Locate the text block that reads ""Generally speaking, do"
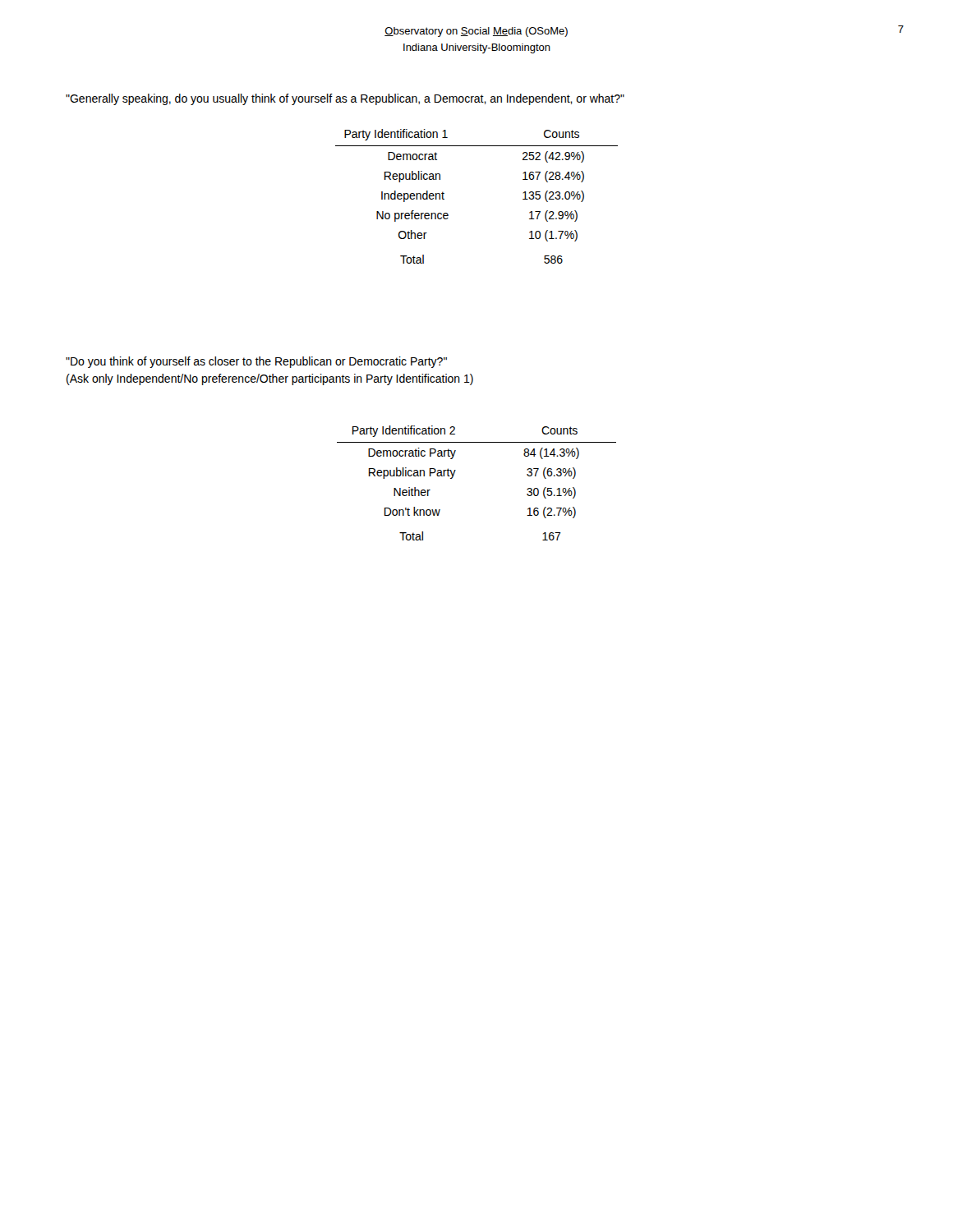Screen dimensions: 1232x953 345,99
